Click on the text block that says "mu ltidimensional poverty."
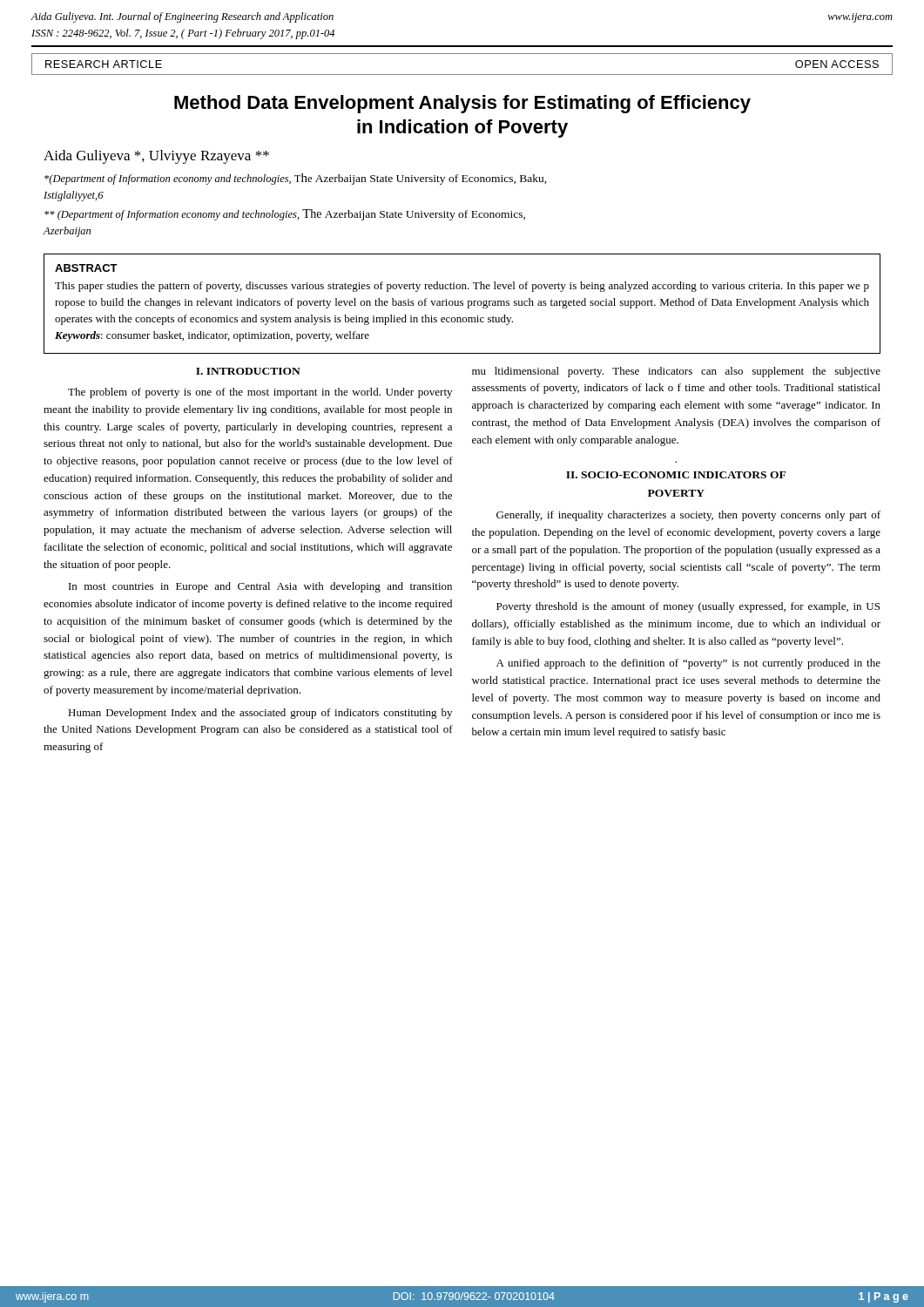 [x=676, y=405]
